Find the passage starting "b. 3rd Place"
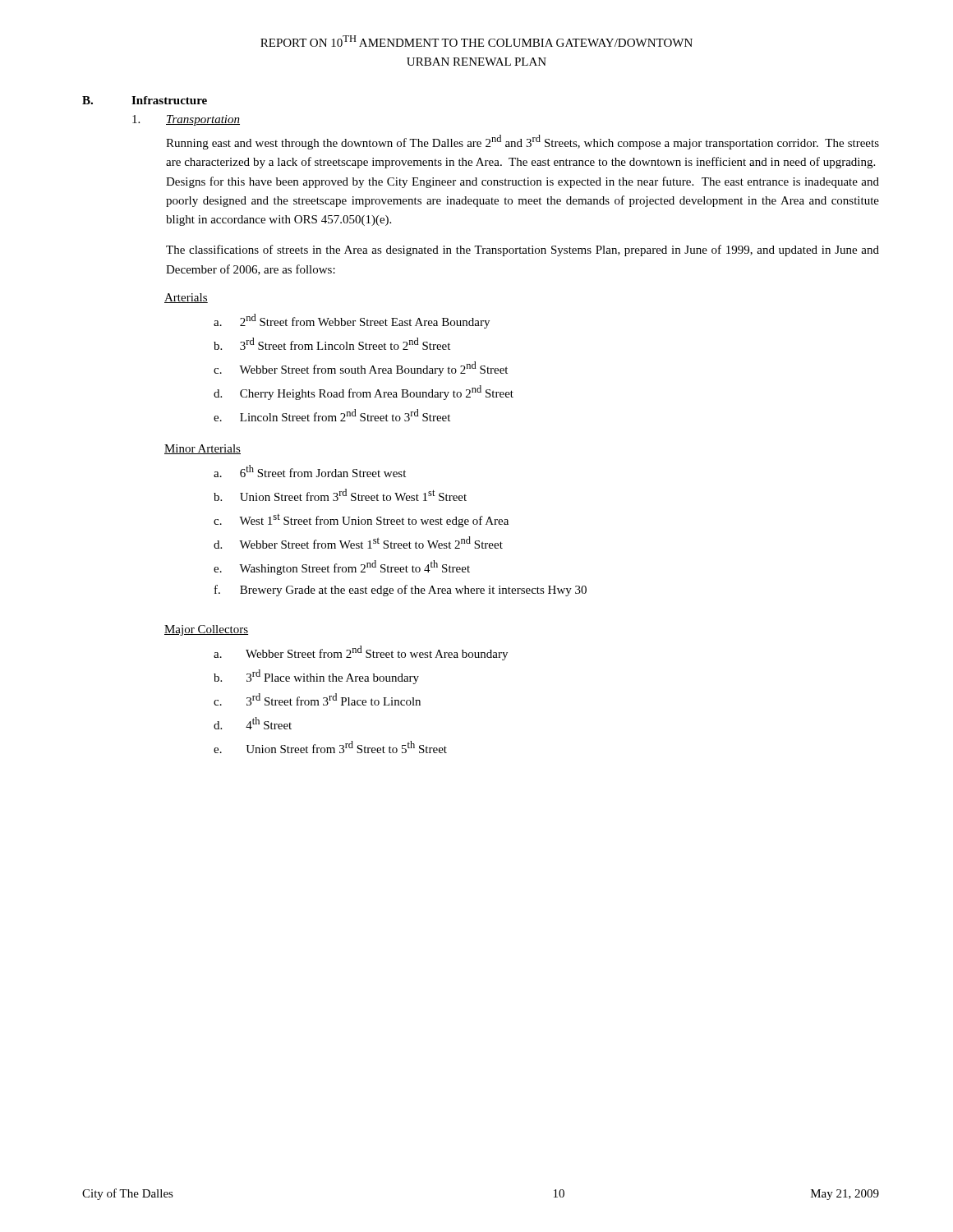The image size is (953, 1232). 316,677
